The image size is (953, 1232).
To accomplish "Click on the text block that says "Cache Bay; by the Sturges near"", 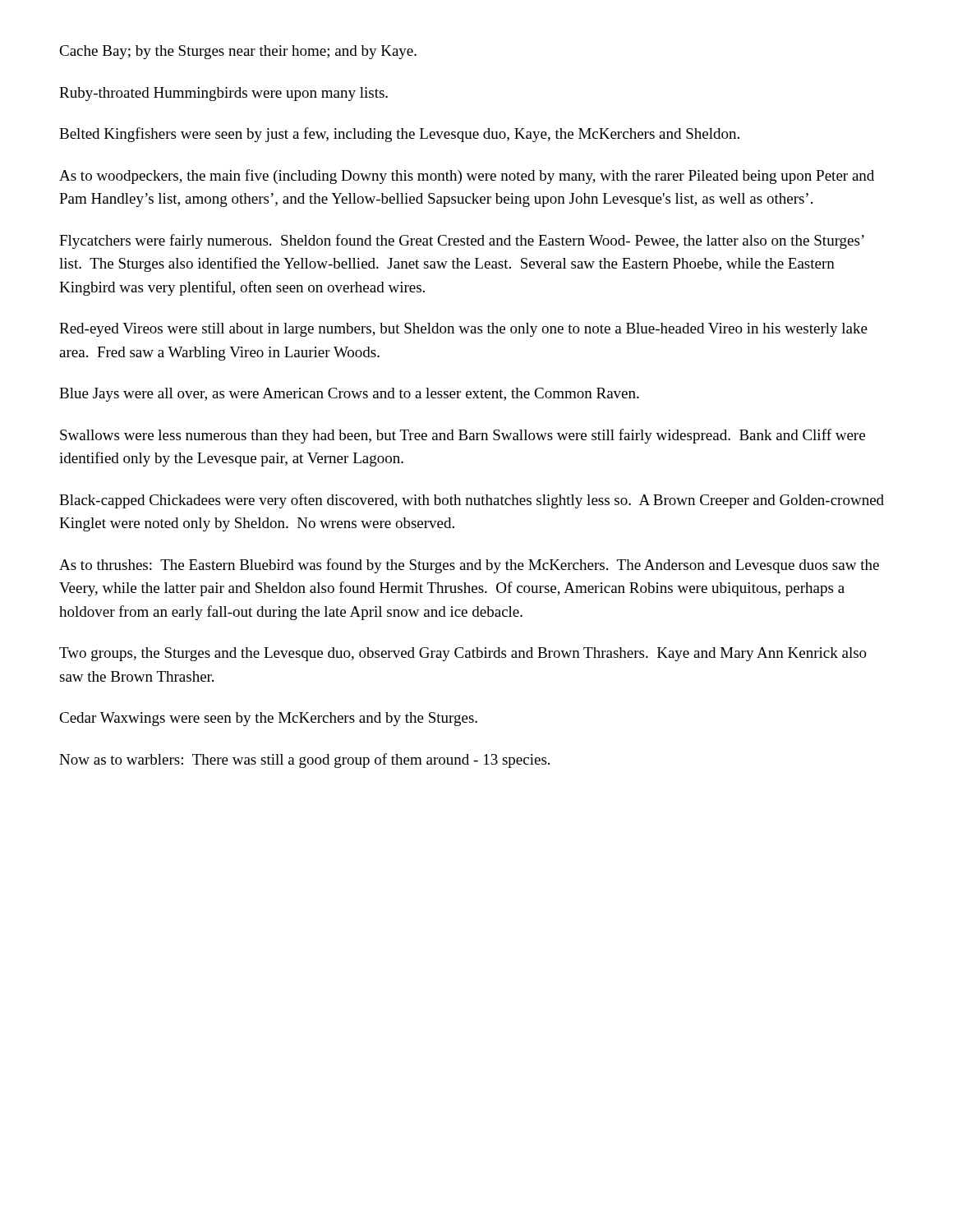I will click(x=238, y=51).
